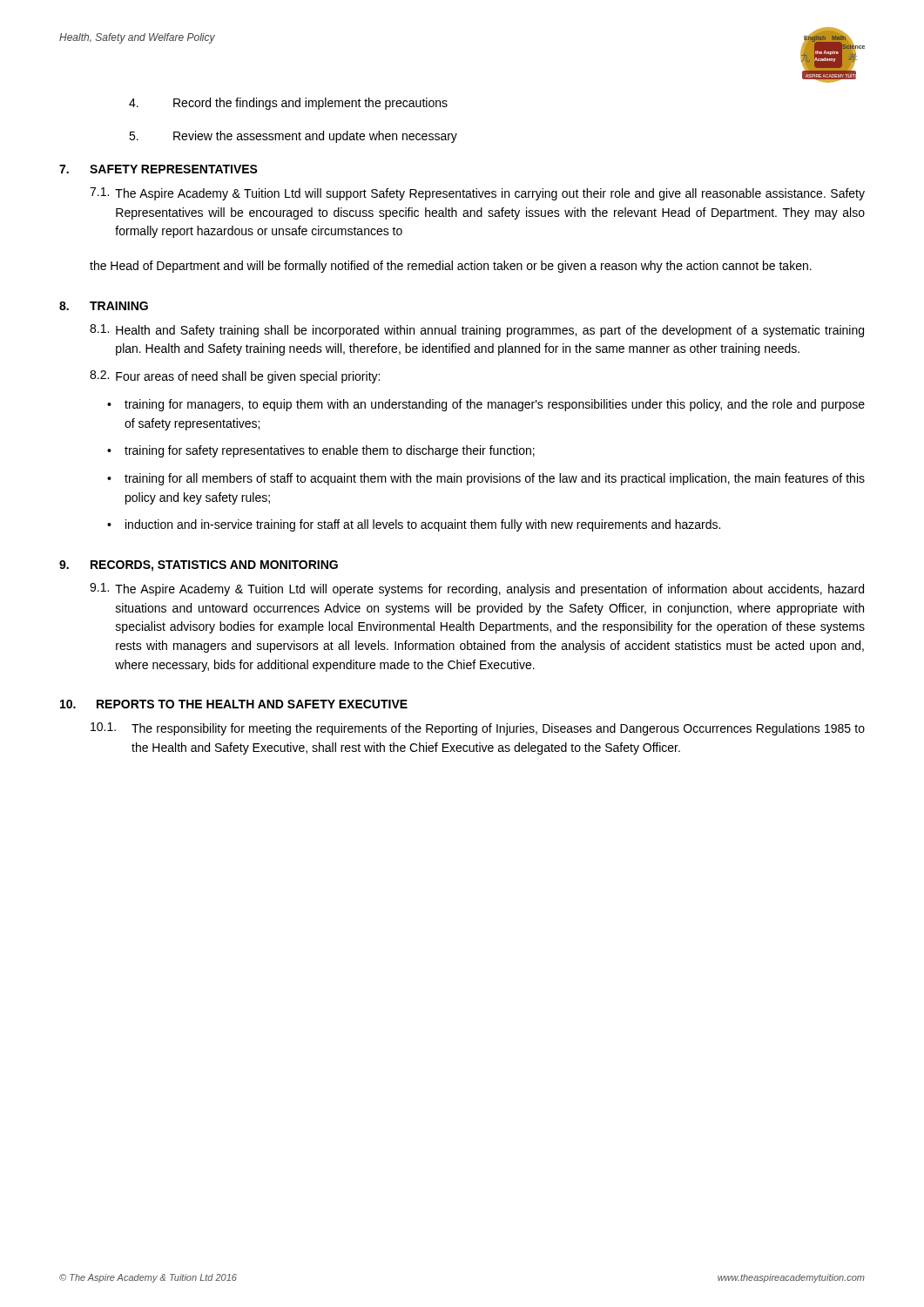Locate the text "7. SAFETY REPRESENTATIVES"
The image size is (924, 1307).
[158, 169]
